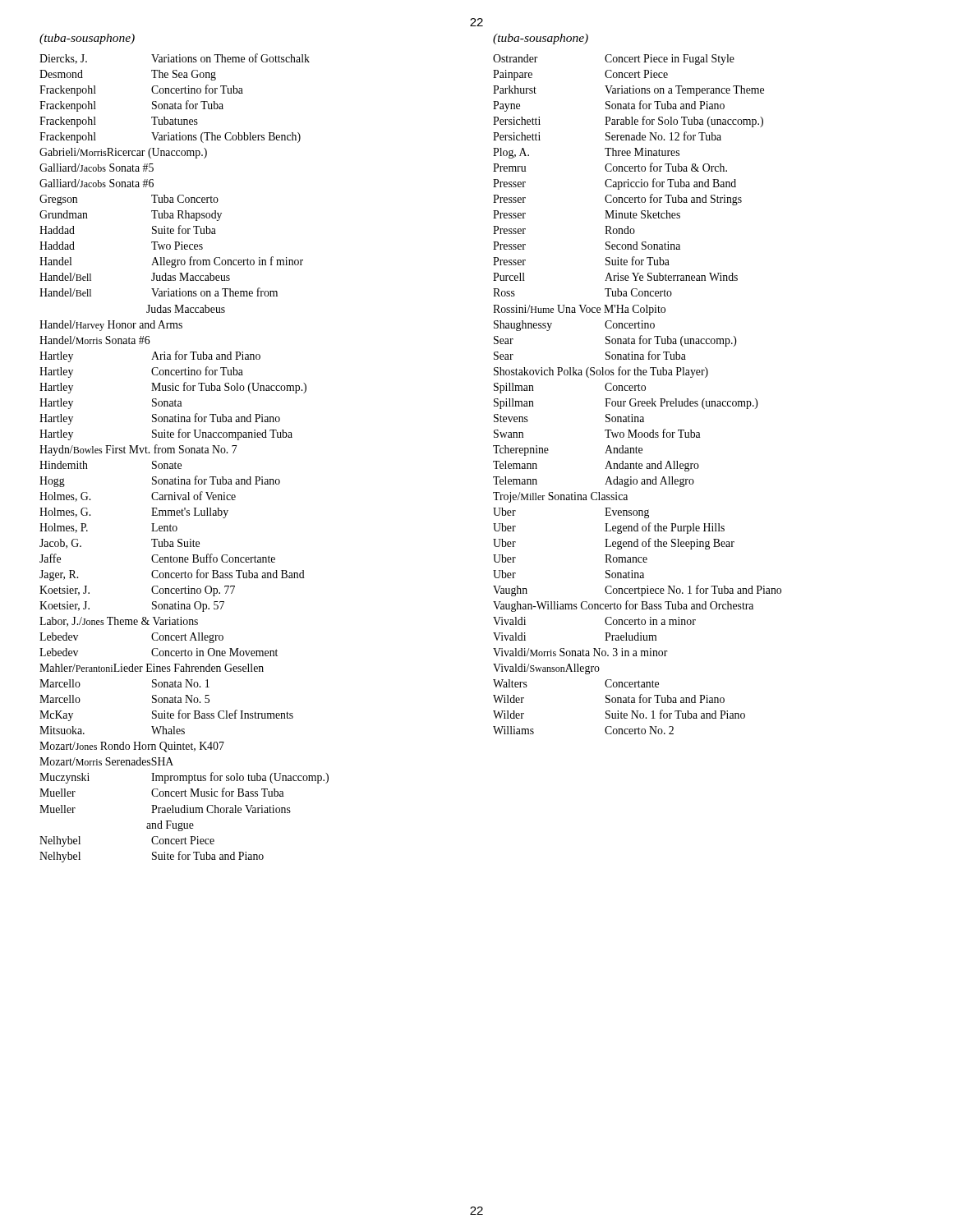Click on the list item containing "PresserSuite for Tuba"
Screen dimensions: 1232x953
(x=504, y=261)
